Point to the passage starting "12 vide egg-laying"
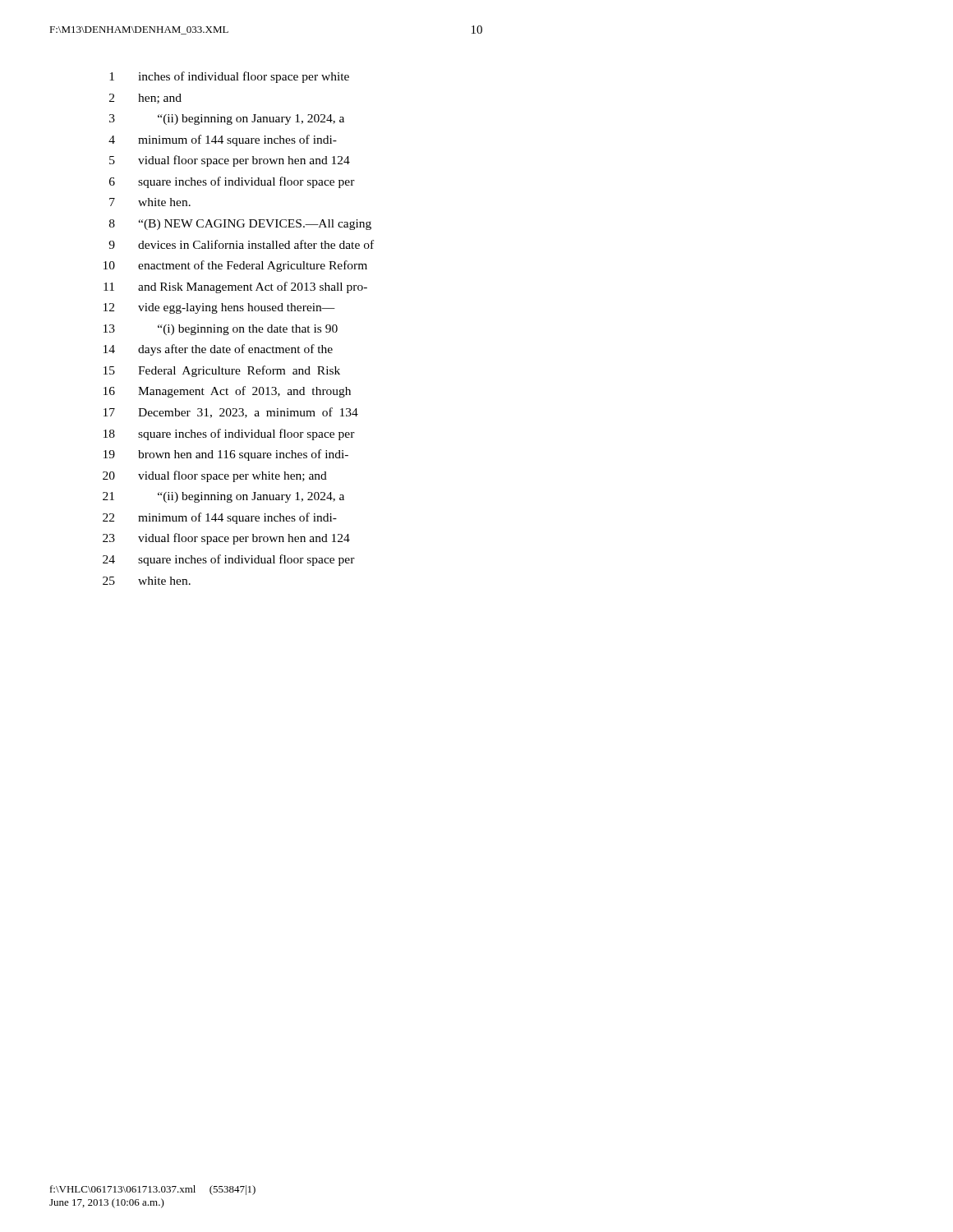 [x=219, y=308]
